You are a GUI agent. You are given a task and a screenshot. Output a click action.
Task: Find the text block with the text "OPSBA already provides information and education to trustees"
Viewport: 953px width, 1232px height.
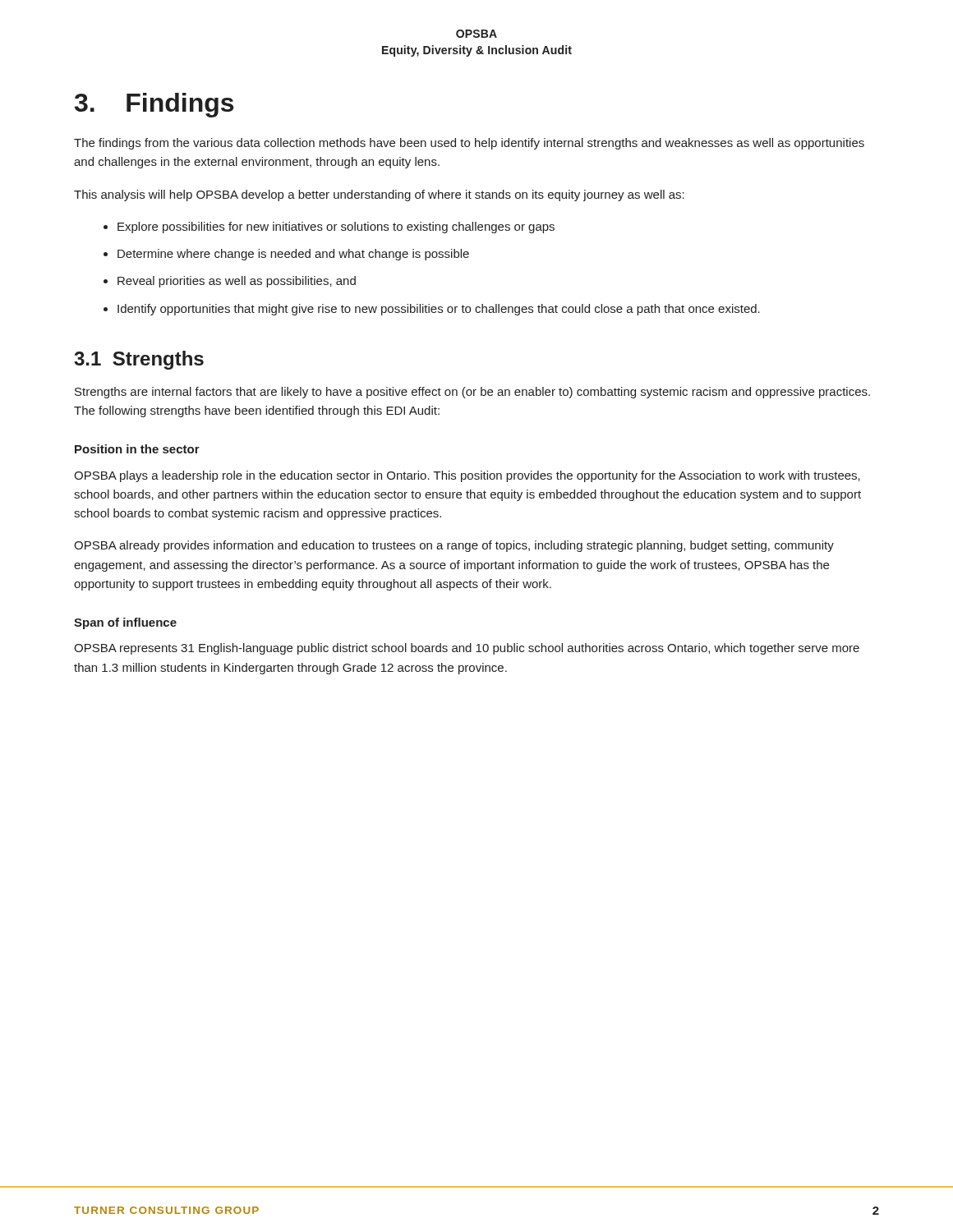click(x=476, y=565)
